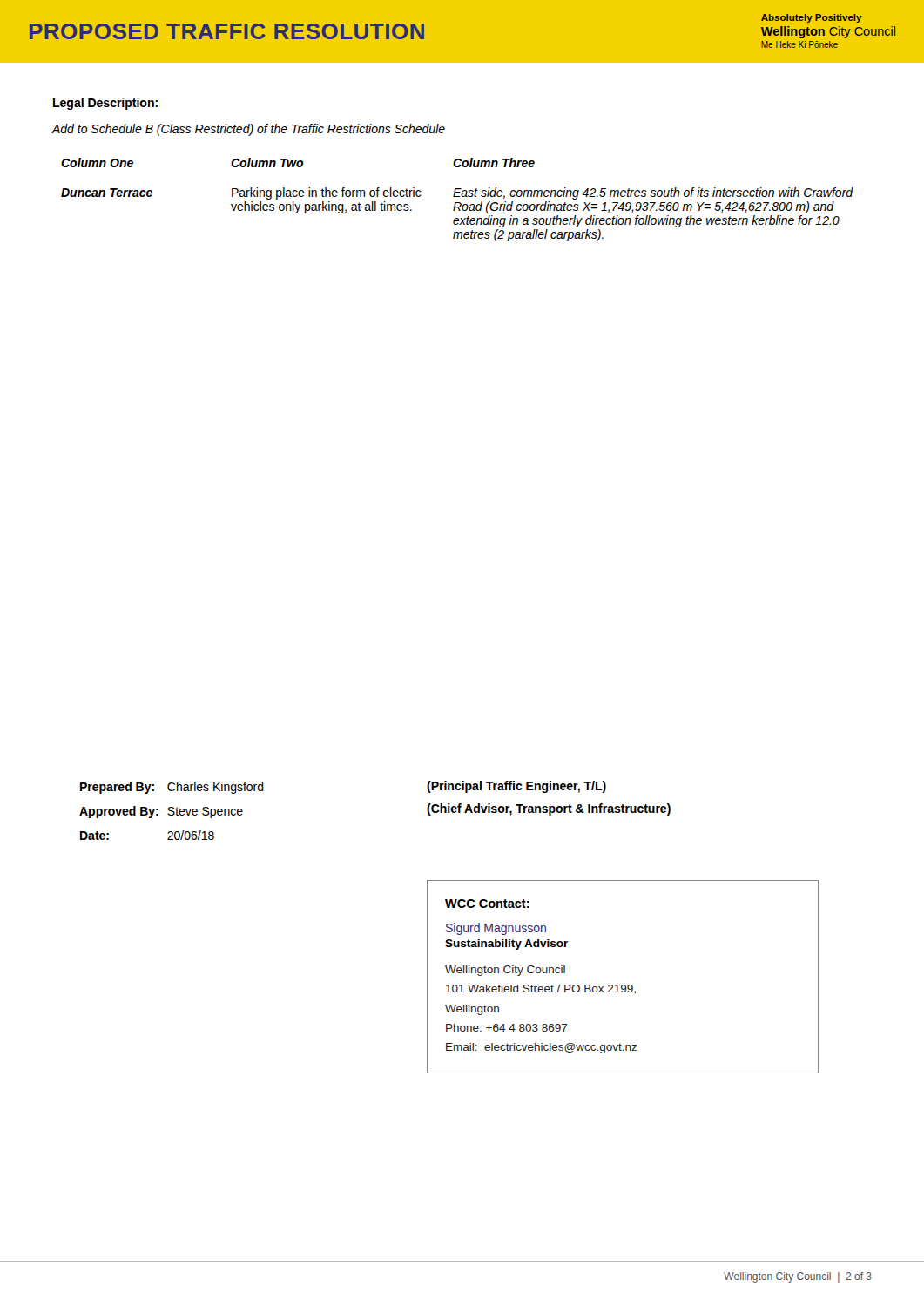Find the block on this page that starts "Prepared By: Charles Kingsford Approved By: Steve Spence"
This screenshot has width=924, height=1307.
tap(180, 812)
